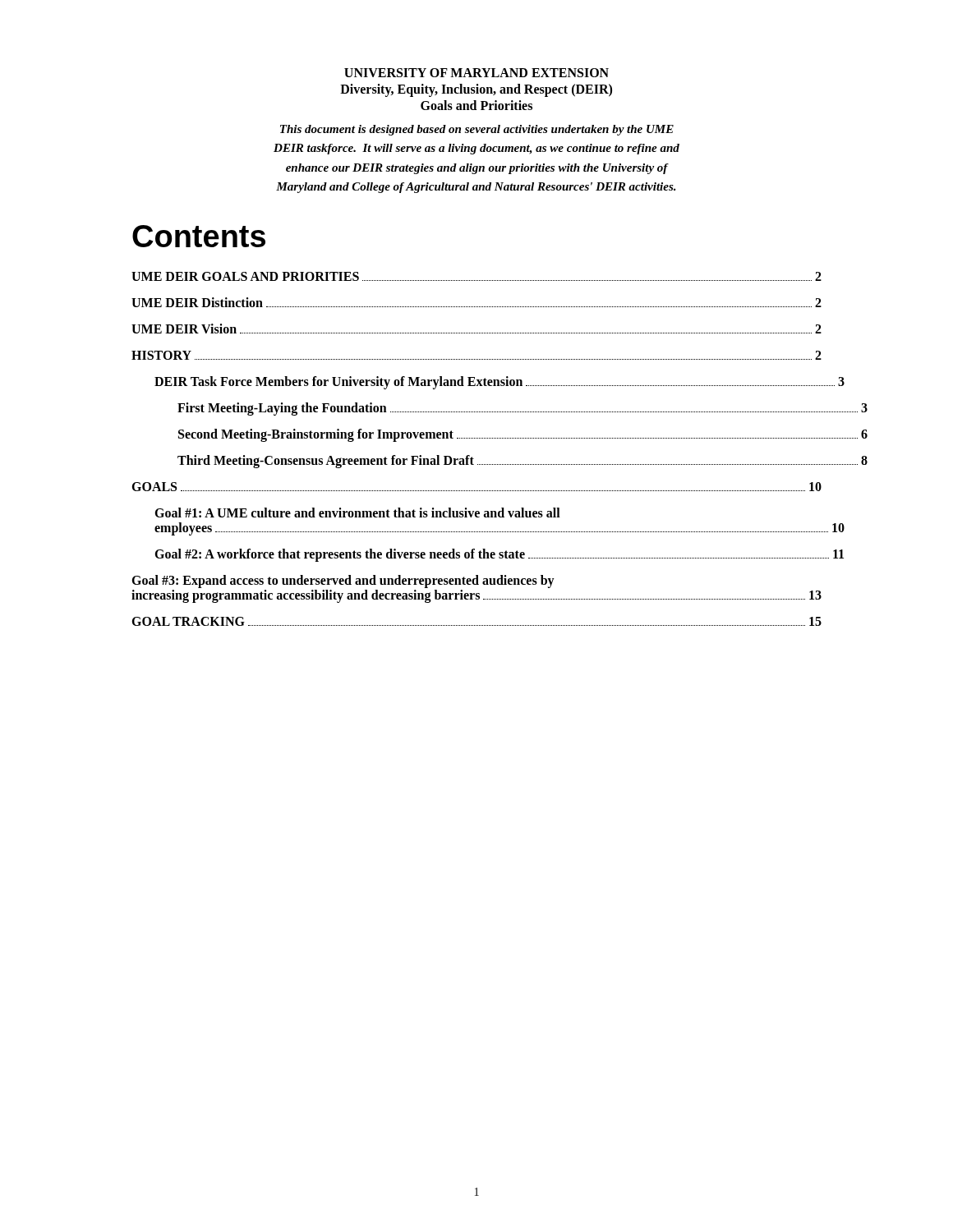Image resolution: width=953 pixels, height=1232 pixels.
Task: Select the text block starting "UME DEIR Vision 2"
Action: (x=476, y=329)
